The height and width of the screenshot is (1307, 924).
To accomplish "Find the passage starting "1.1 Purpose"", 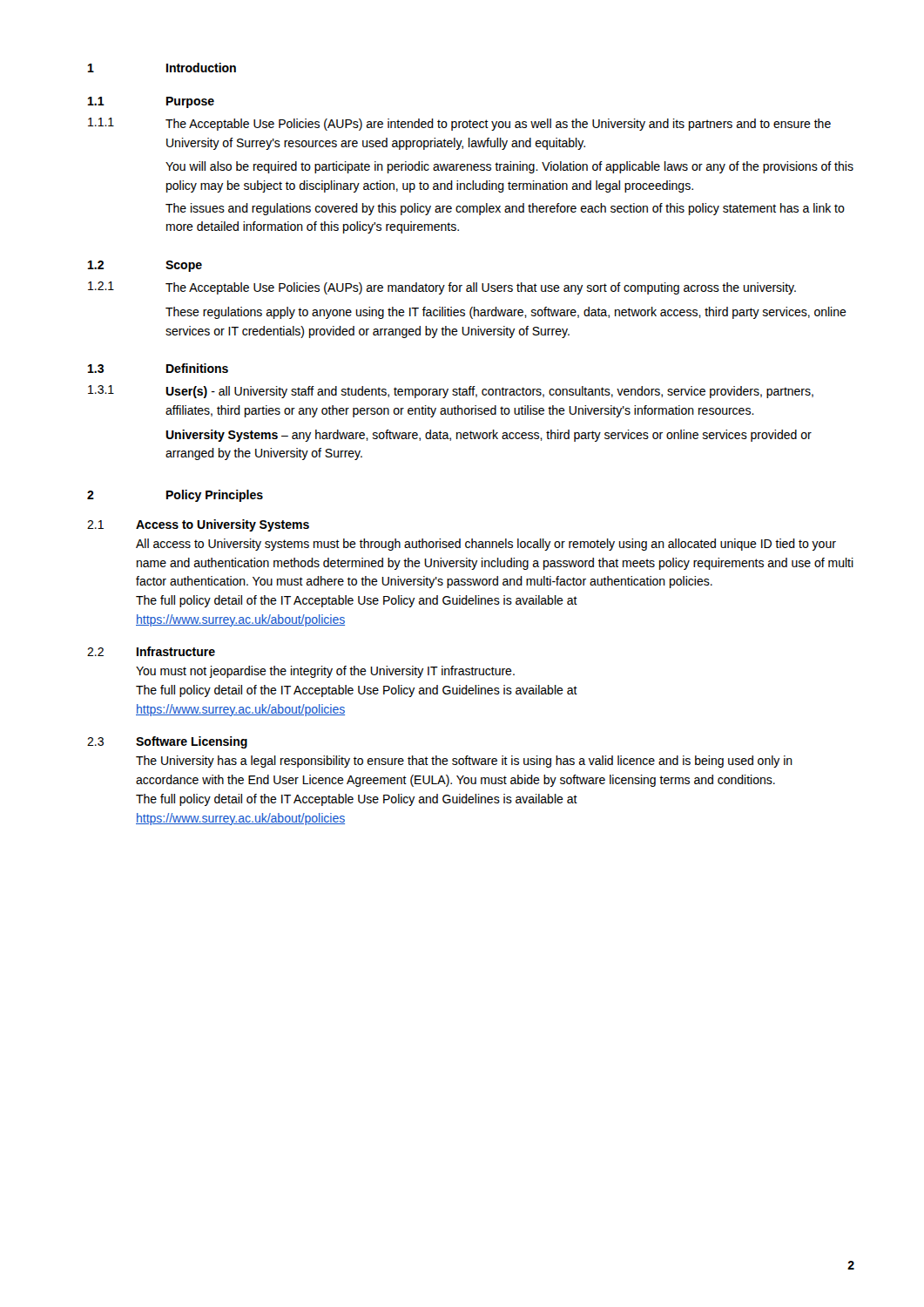I will click(92, 102).
